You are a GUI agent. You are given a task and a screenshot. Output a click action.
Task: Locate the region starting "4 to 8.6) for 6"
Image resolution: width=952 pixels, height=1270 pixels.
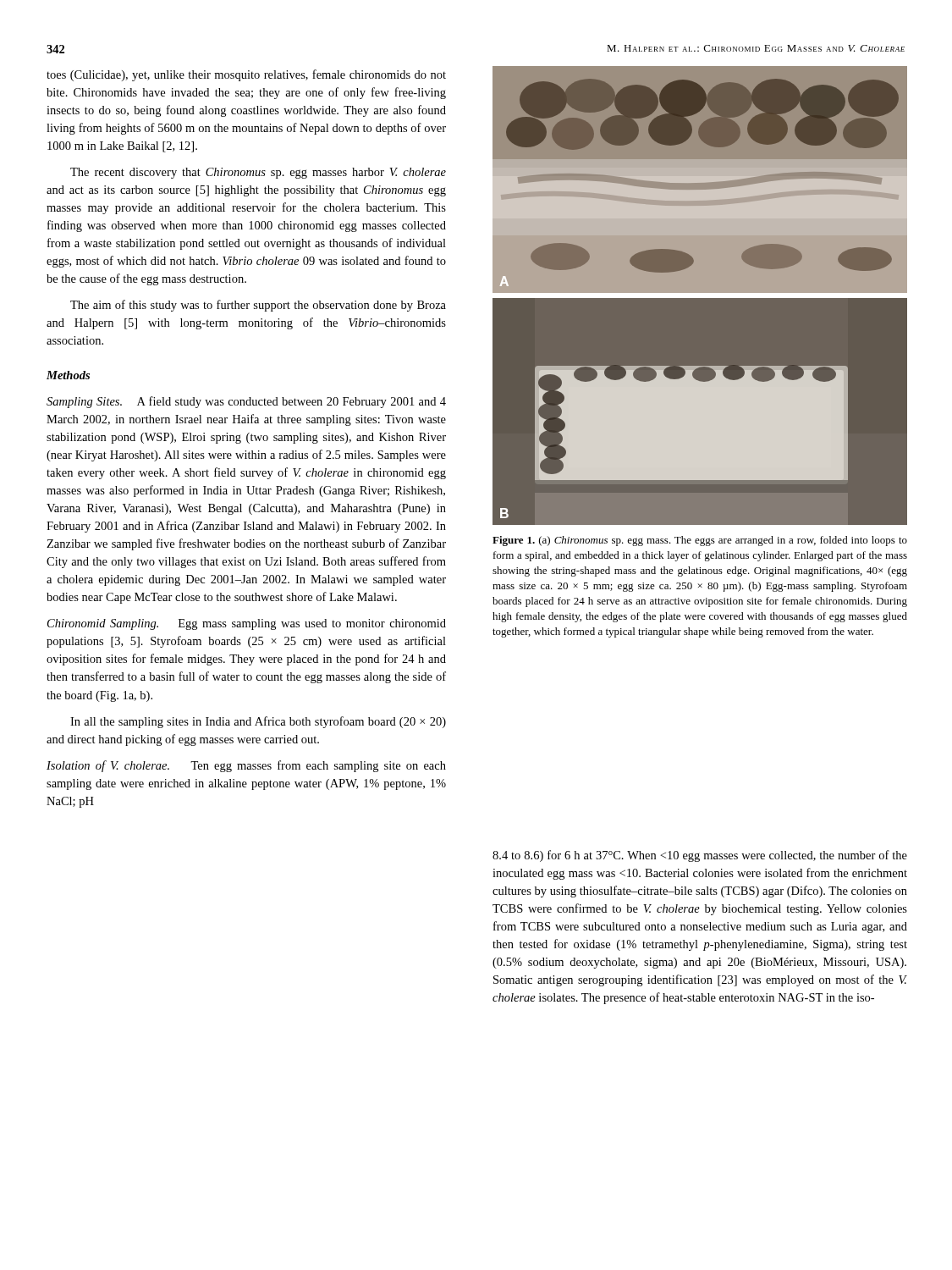[x=700, y=926]
